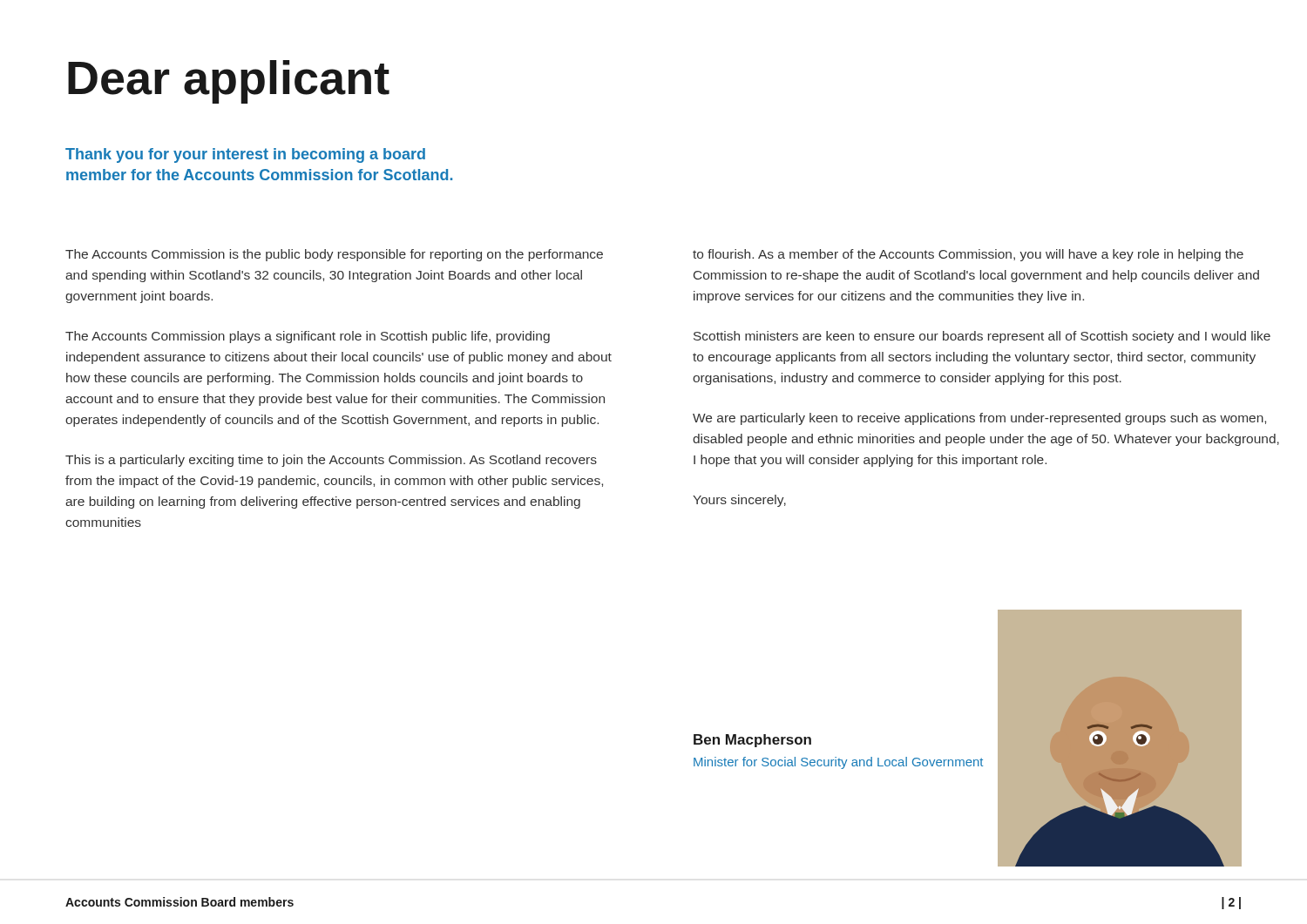Locate the text block with the text "We are particularly keen to"

click(x=989, y=439)
